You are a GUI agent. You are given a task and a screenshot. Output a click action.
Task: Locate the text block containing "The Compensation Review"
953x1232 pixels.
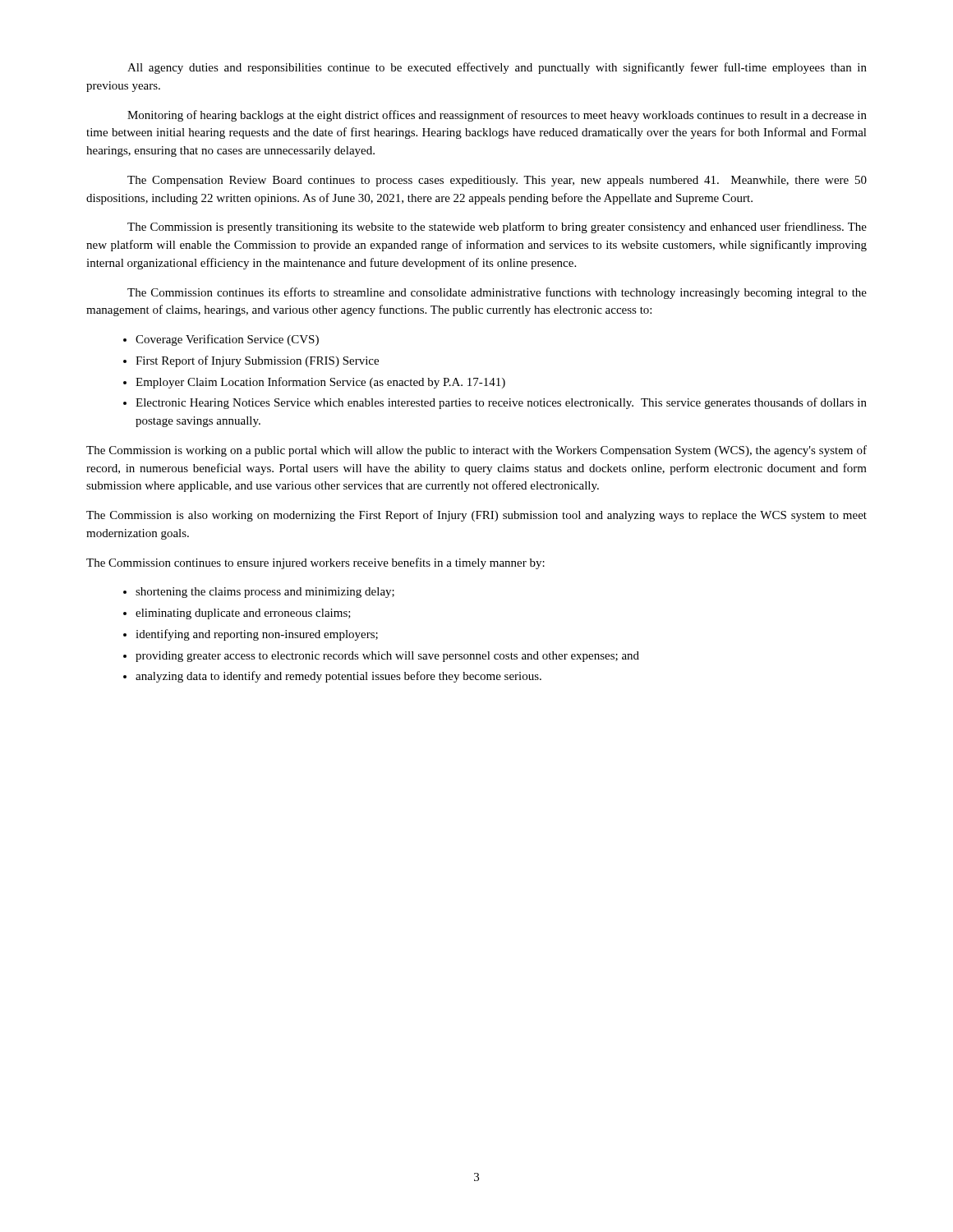click(x=476, y=189)
